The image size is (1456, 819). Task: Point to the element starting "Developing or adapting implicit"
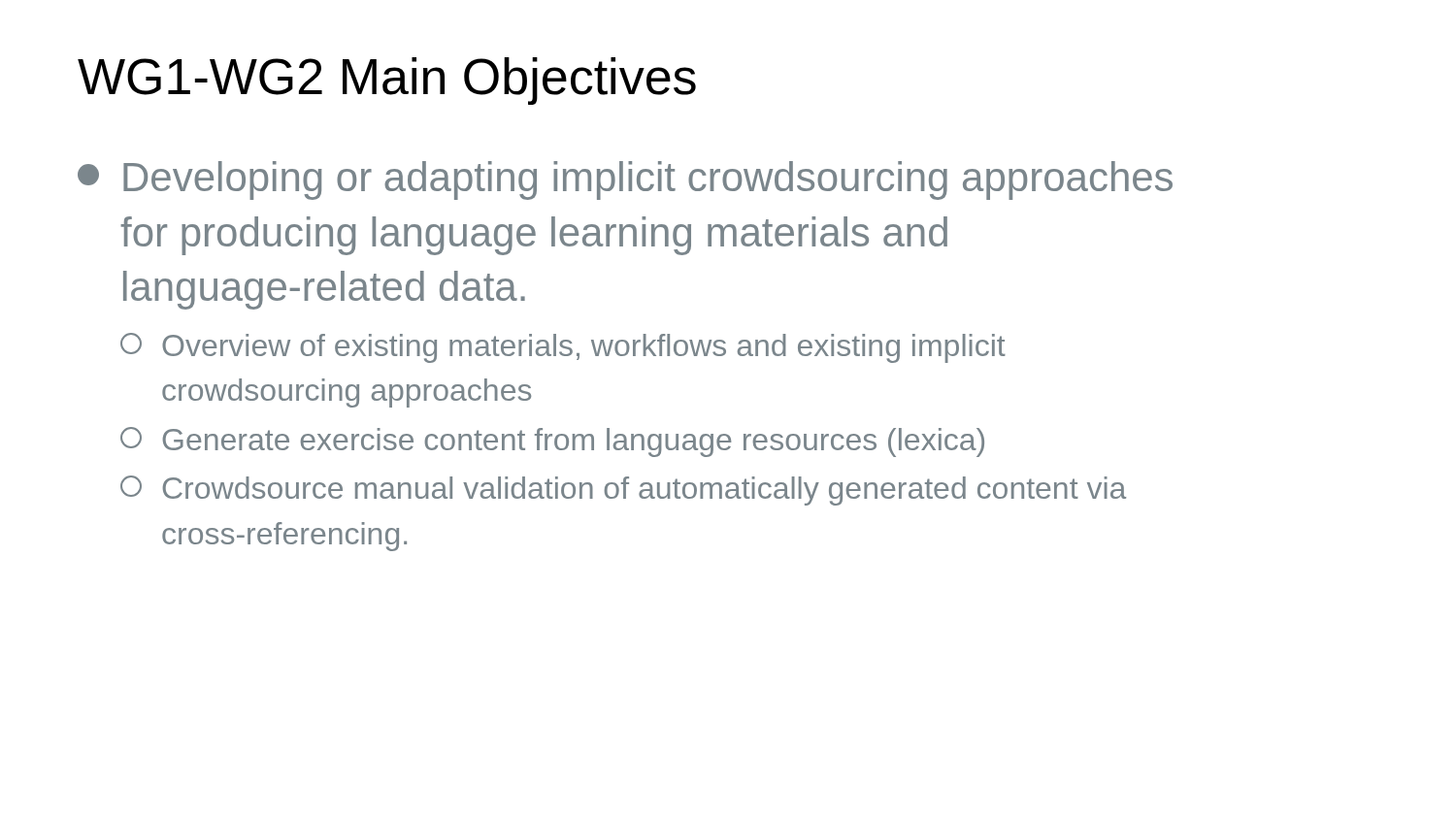728,355
